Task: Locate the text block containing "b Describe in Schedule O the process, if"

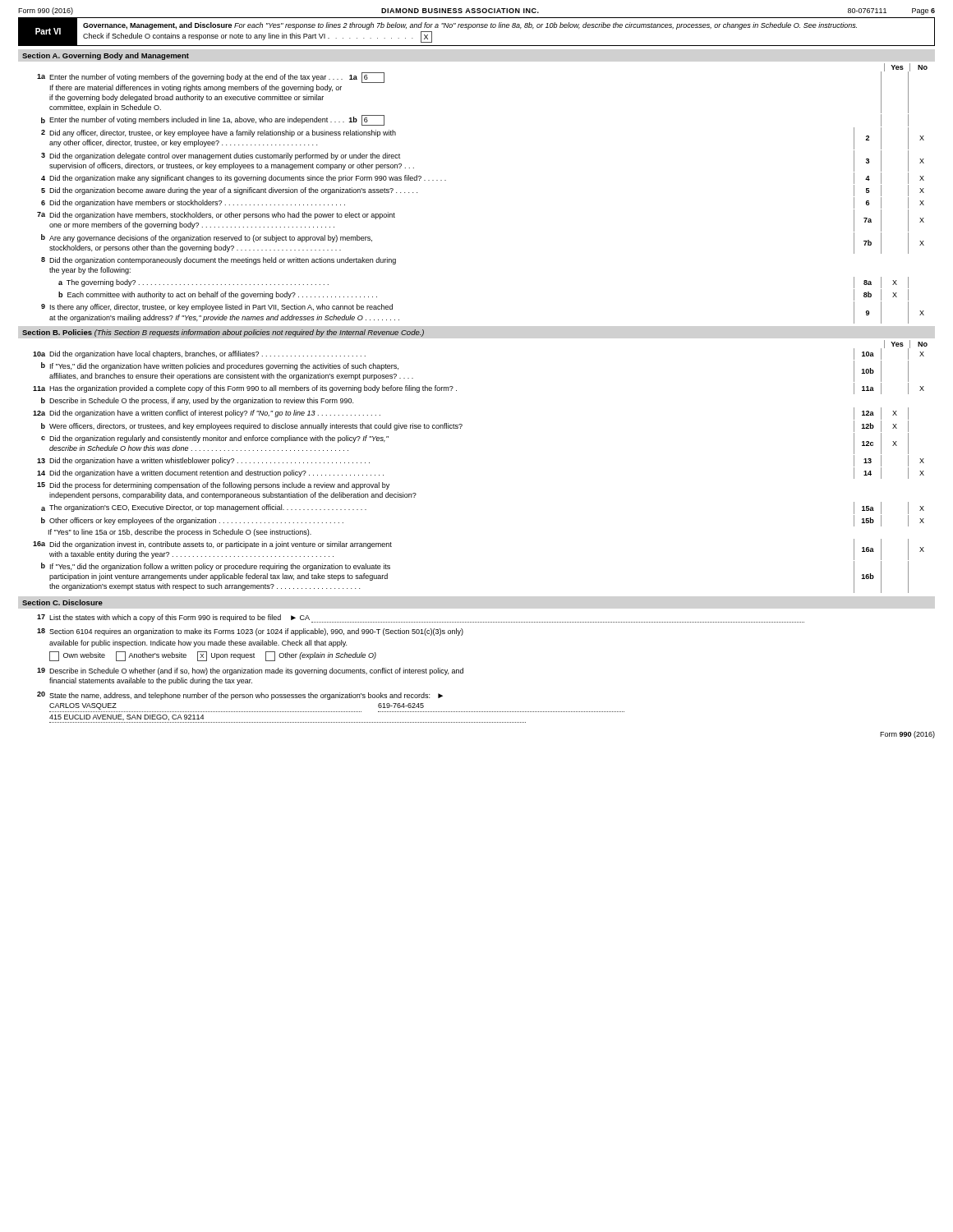Action: coord(197,401)
